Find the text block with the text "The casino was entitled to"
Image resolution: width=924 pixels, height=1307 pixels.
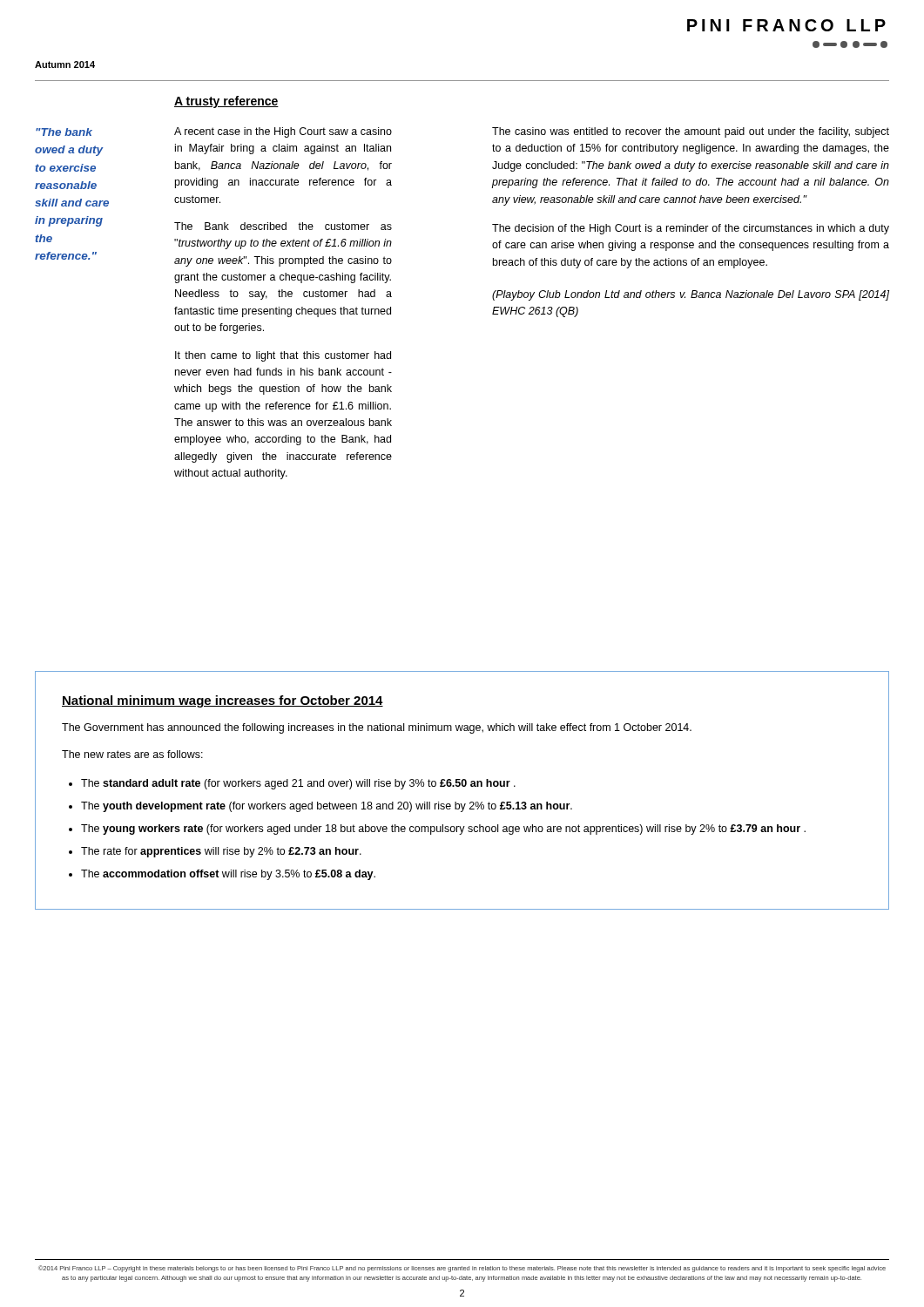coord(691,222)
